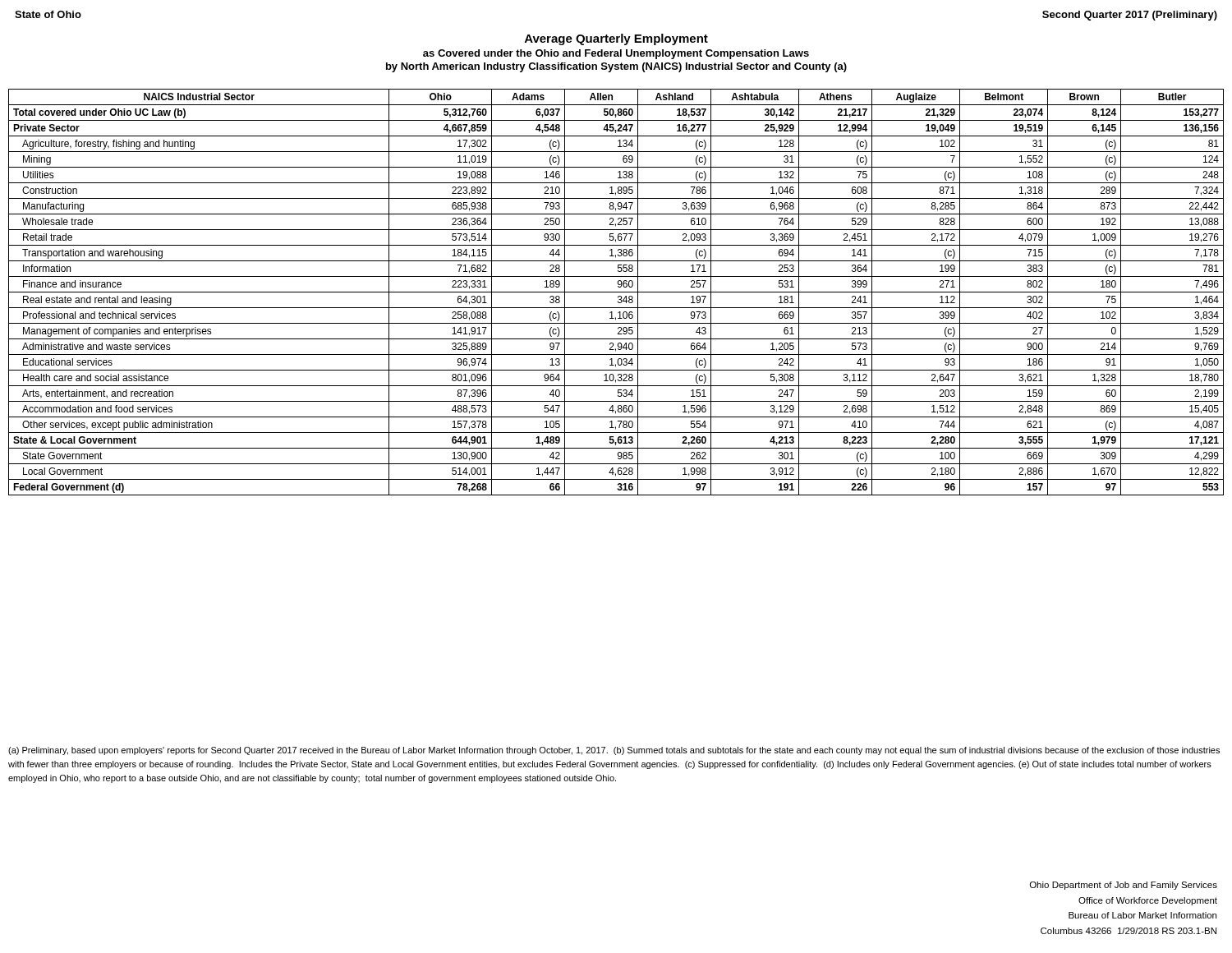
Task: Where is the title that starts "Average Quarterly Employment as Covered under"?
Action: [616, 52]
